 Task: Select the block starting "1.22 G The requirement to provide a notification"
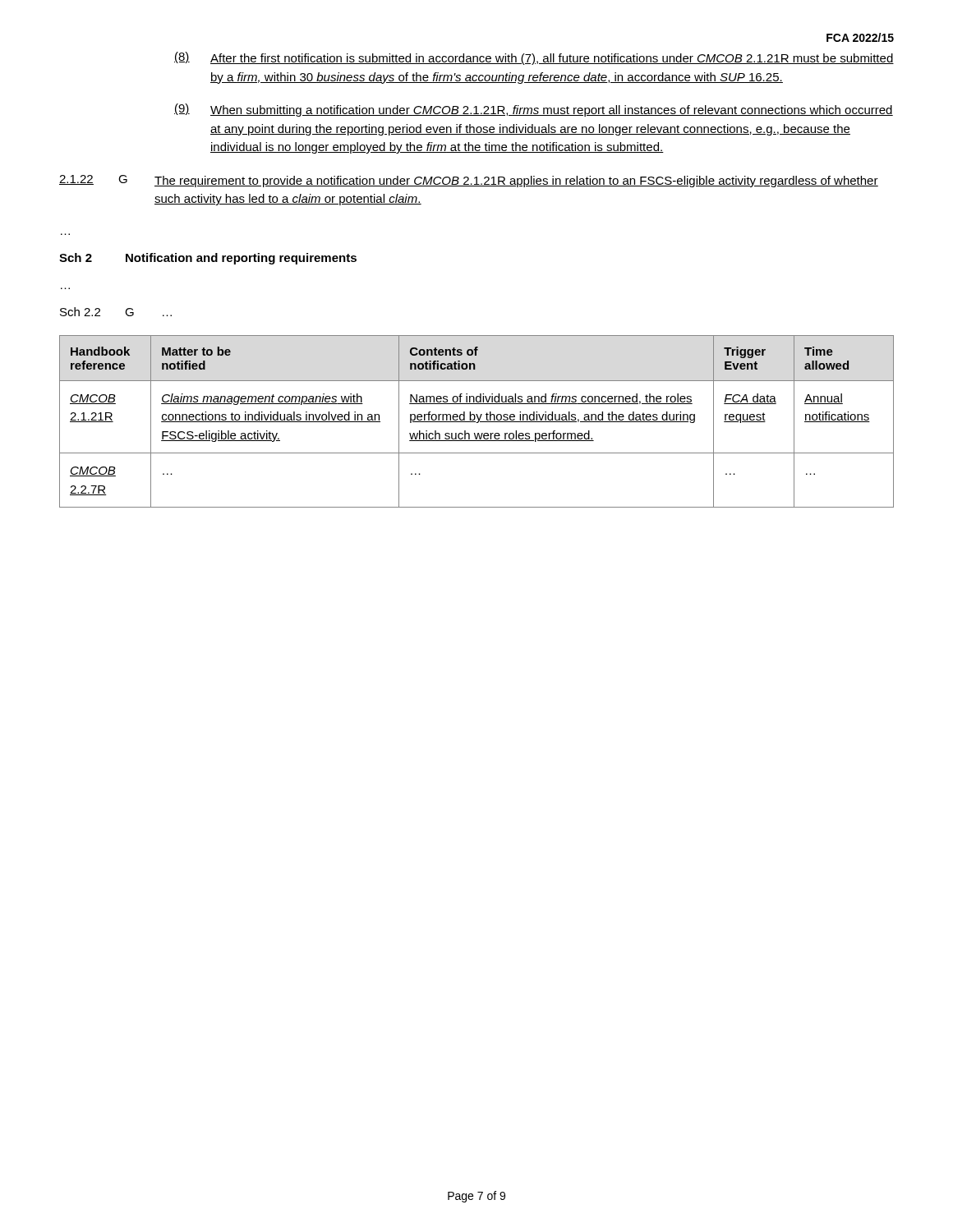point(476,190)
